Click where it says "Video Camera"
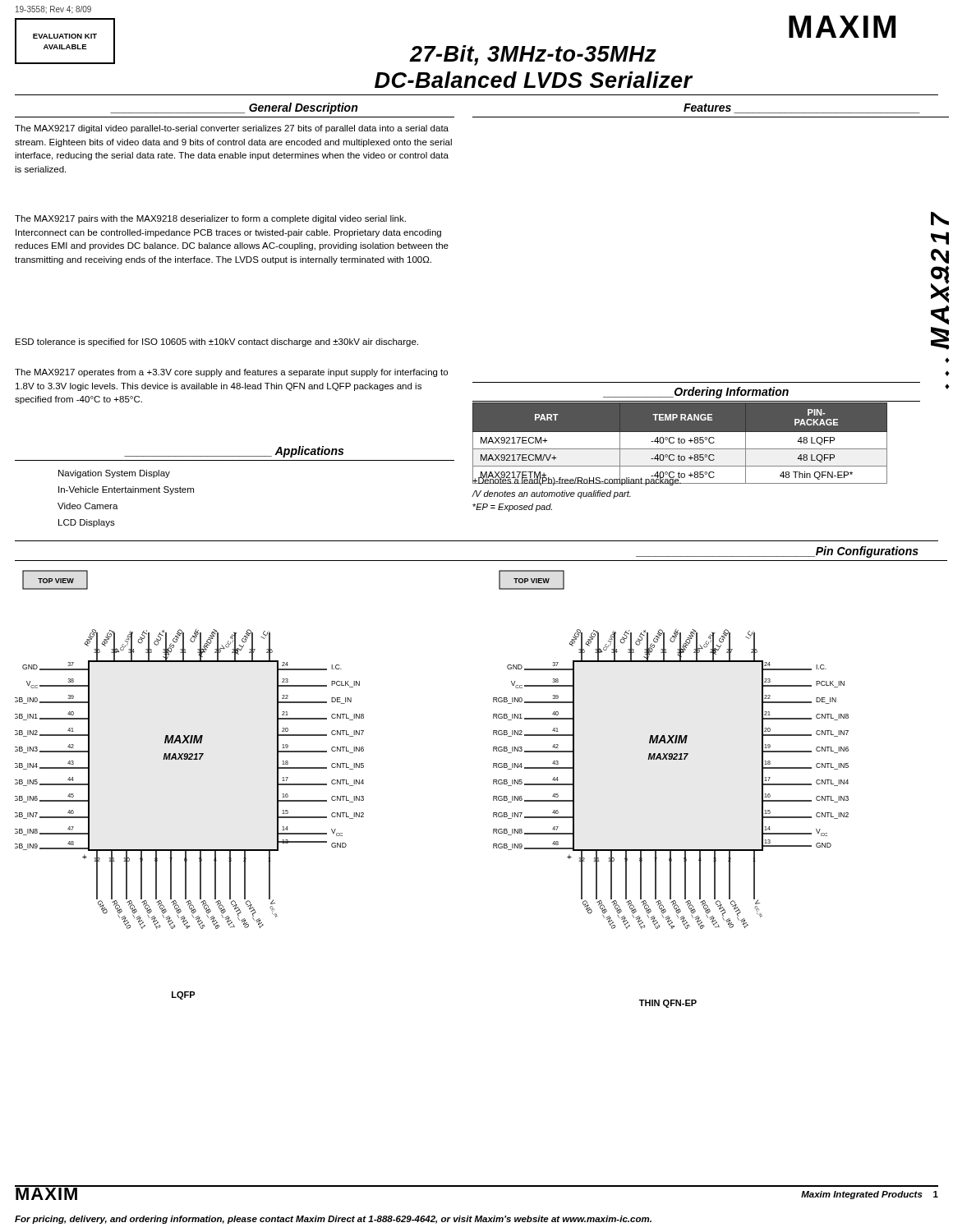The width and height of the screenshot is (953, 1232). click(x=88, y=506)
